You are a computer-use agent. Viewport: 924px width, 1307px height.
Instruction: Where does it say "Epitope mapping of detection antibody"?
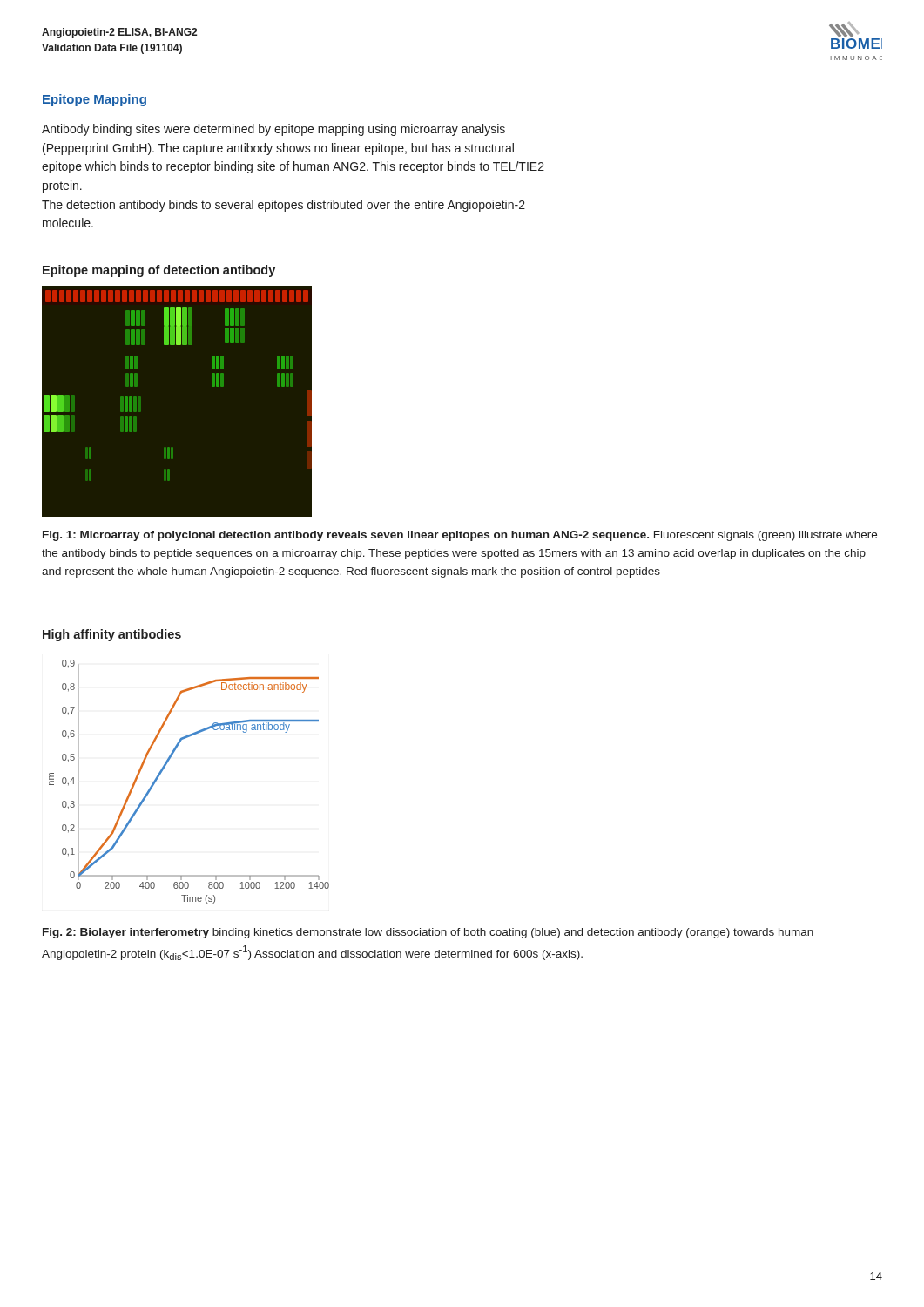(x=159, y=270)
